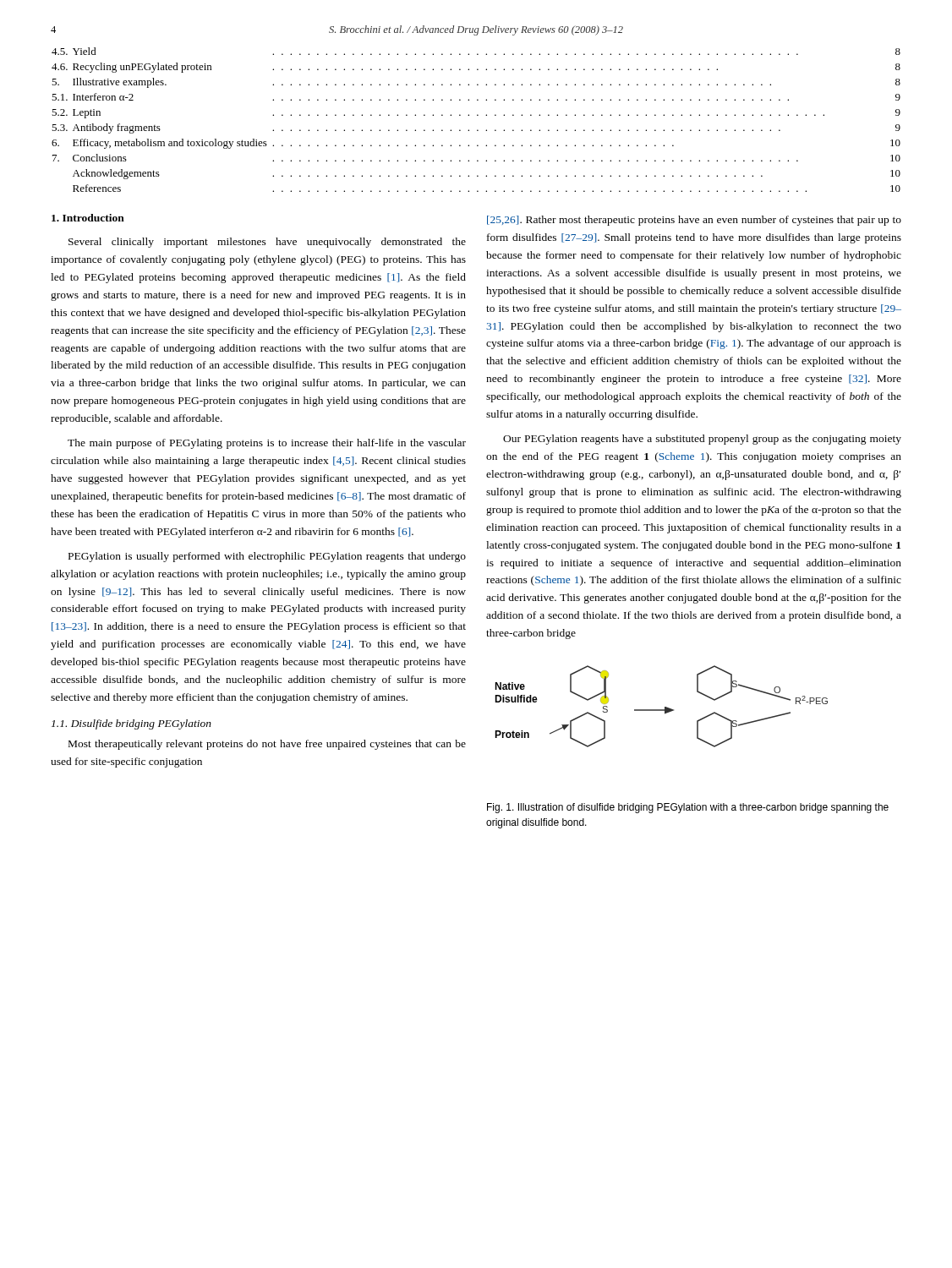Find the illustration
952x1268 pixels.
click(694, 728)
